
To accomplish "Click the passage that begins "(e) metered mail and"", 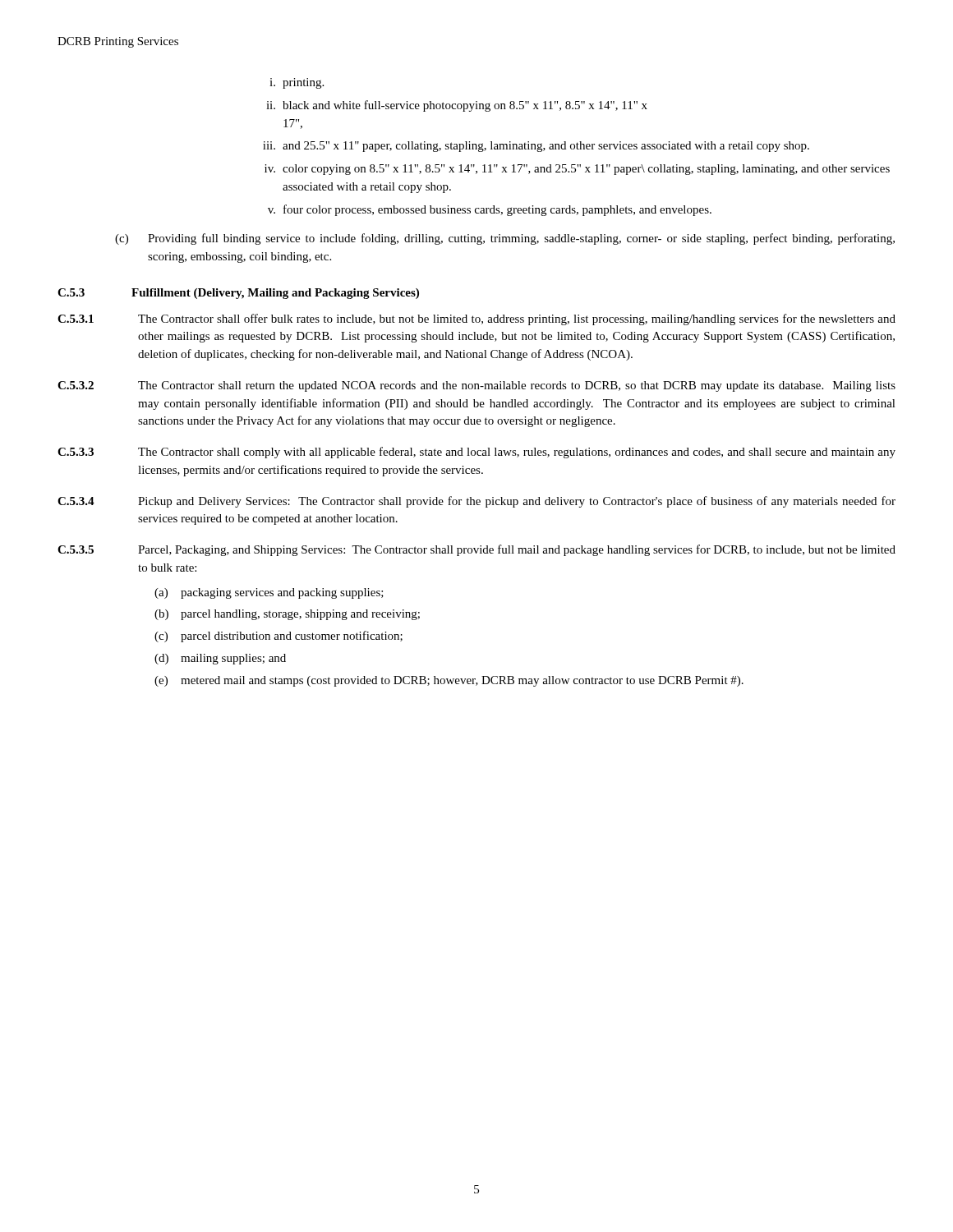I will [525, 680].
